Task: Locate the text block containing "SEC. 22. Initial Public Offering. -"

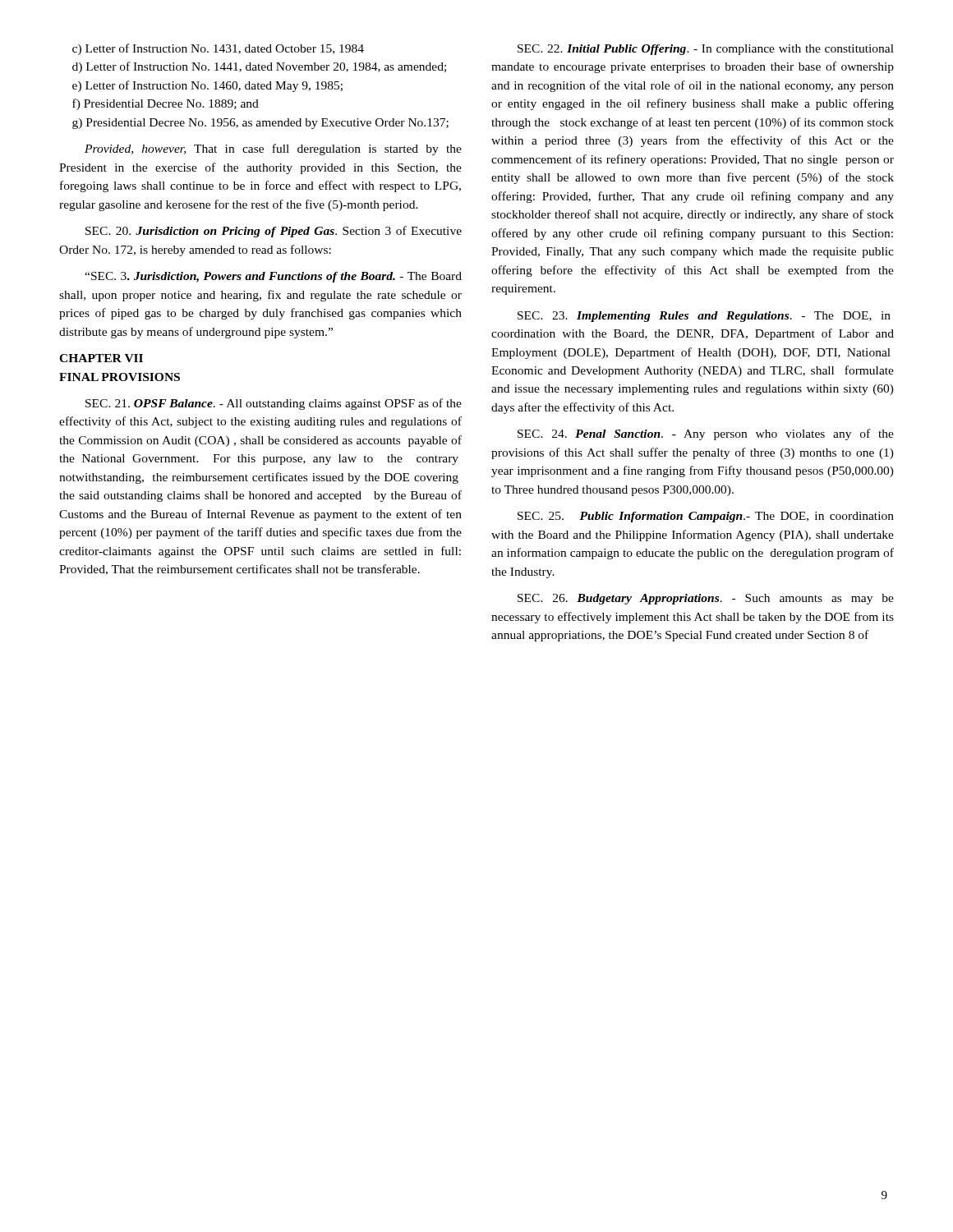Action: (x=693, y=169)
